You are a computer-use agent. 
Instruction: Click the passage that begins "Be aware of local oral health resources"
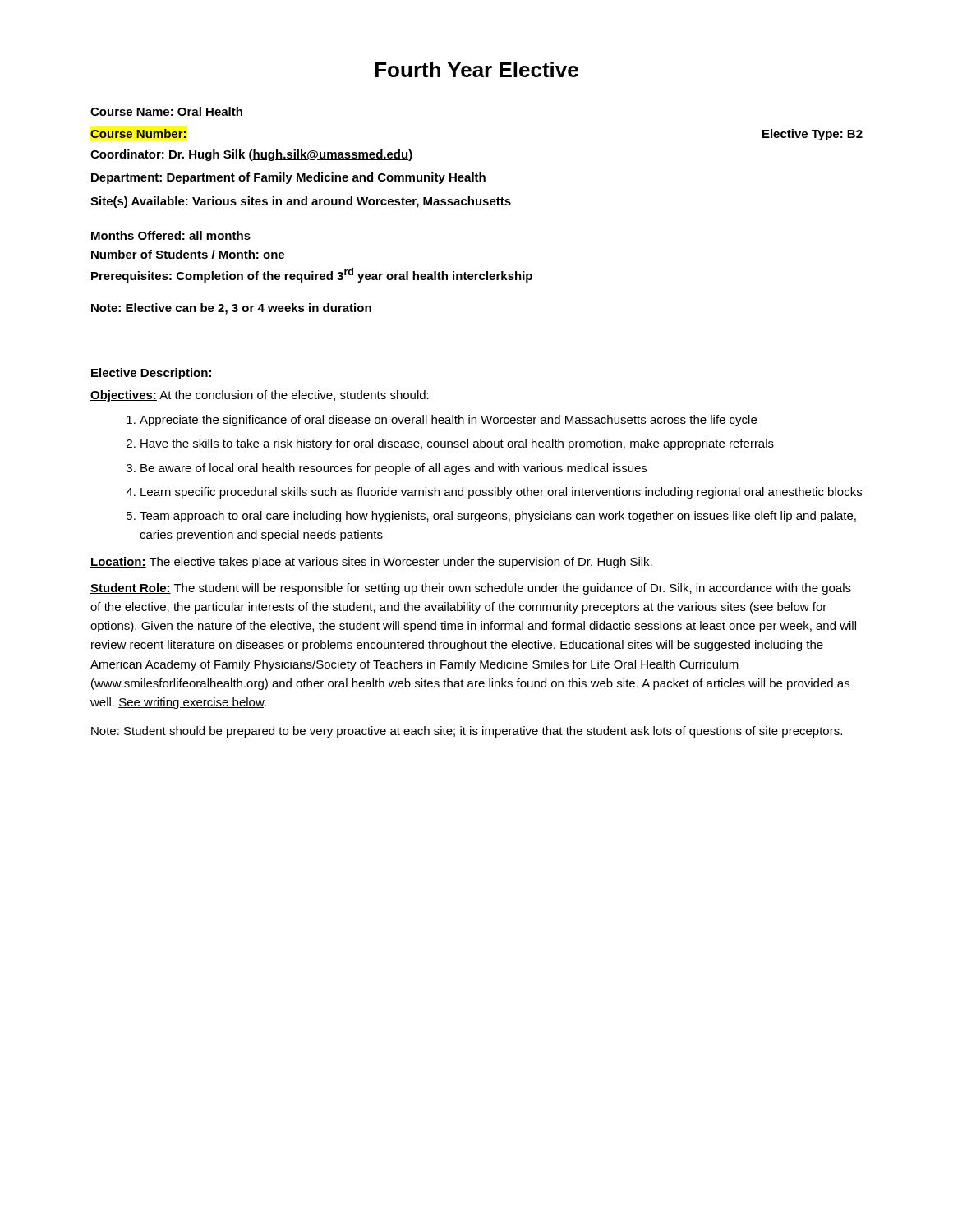click(393, 467)
